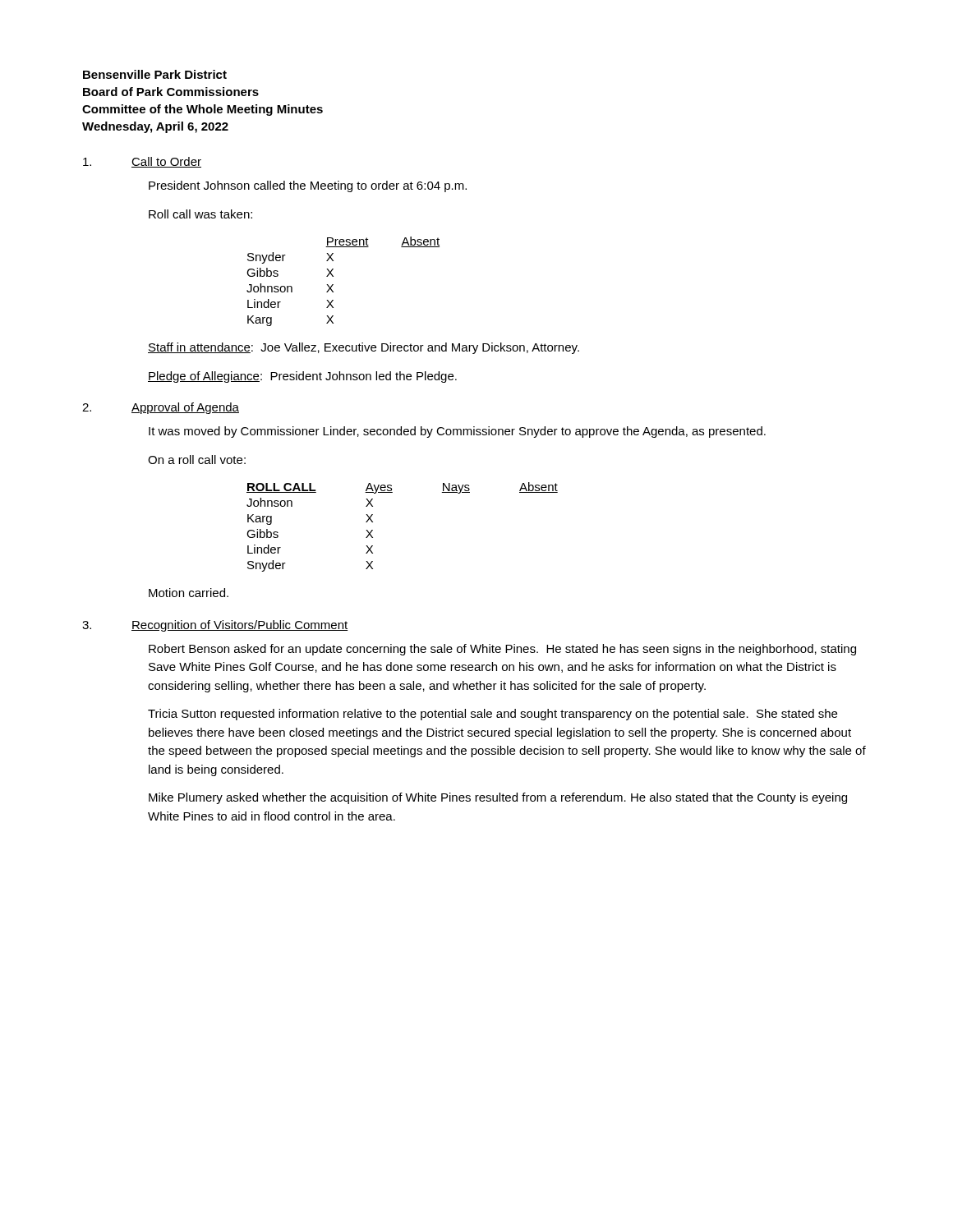Click on the element starting "Staff in attendance: Joe Vallez, Executive Director and"

[364, 347]
